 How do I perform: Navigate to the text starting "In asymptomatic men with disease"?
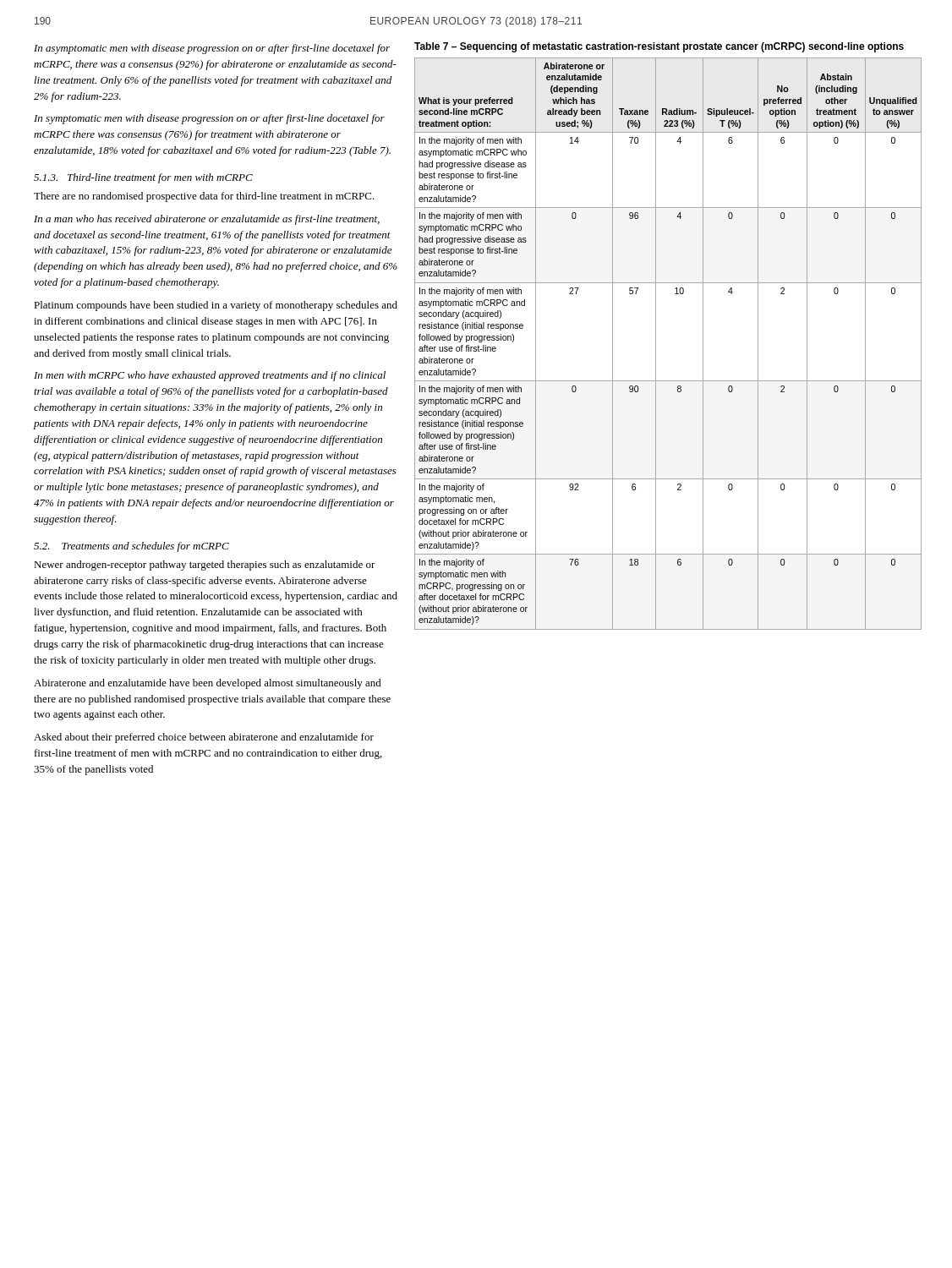tap(212, 49)
